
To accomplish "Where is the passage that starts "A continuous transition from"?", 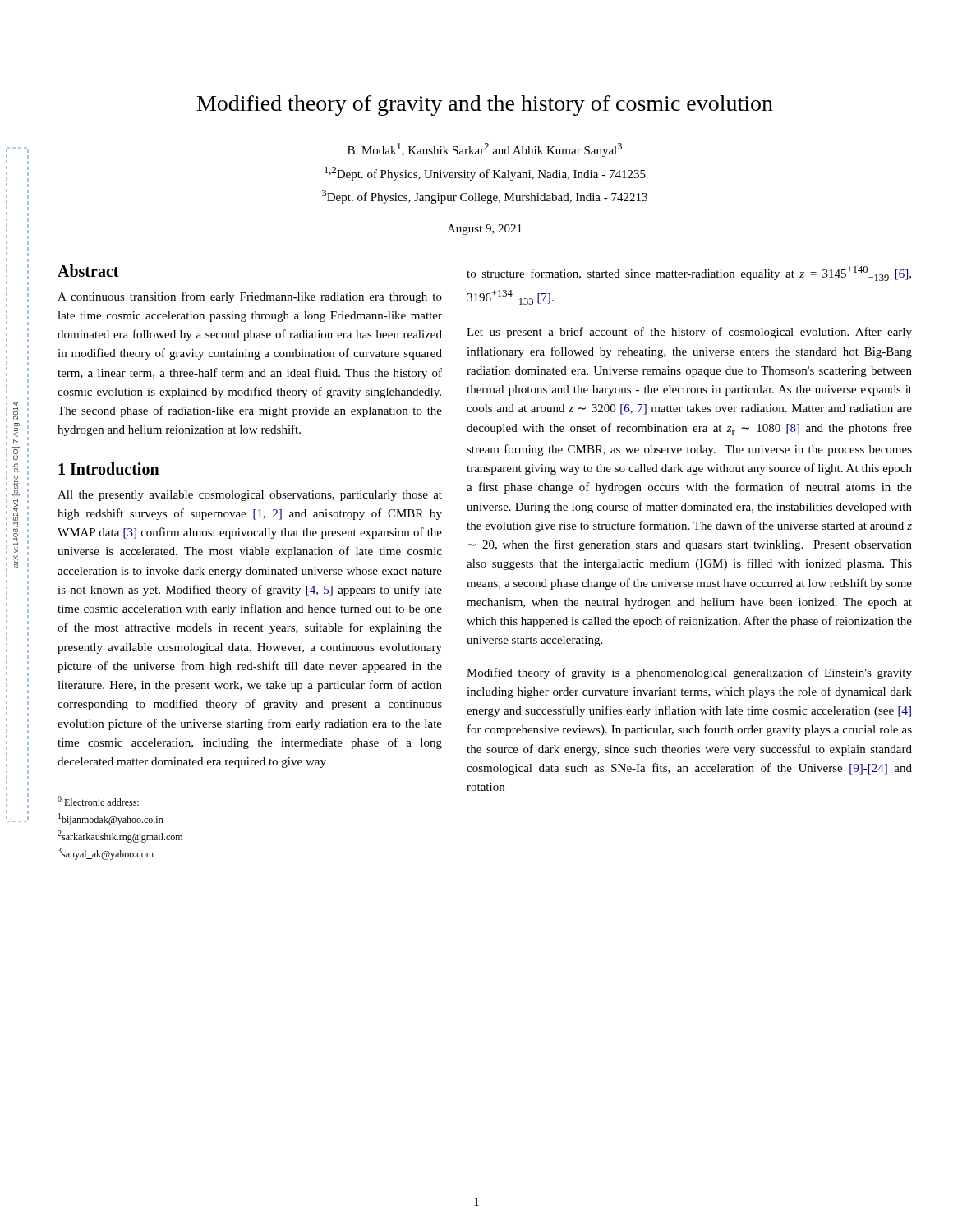I will pyautogui.click(x=250, y=363).
